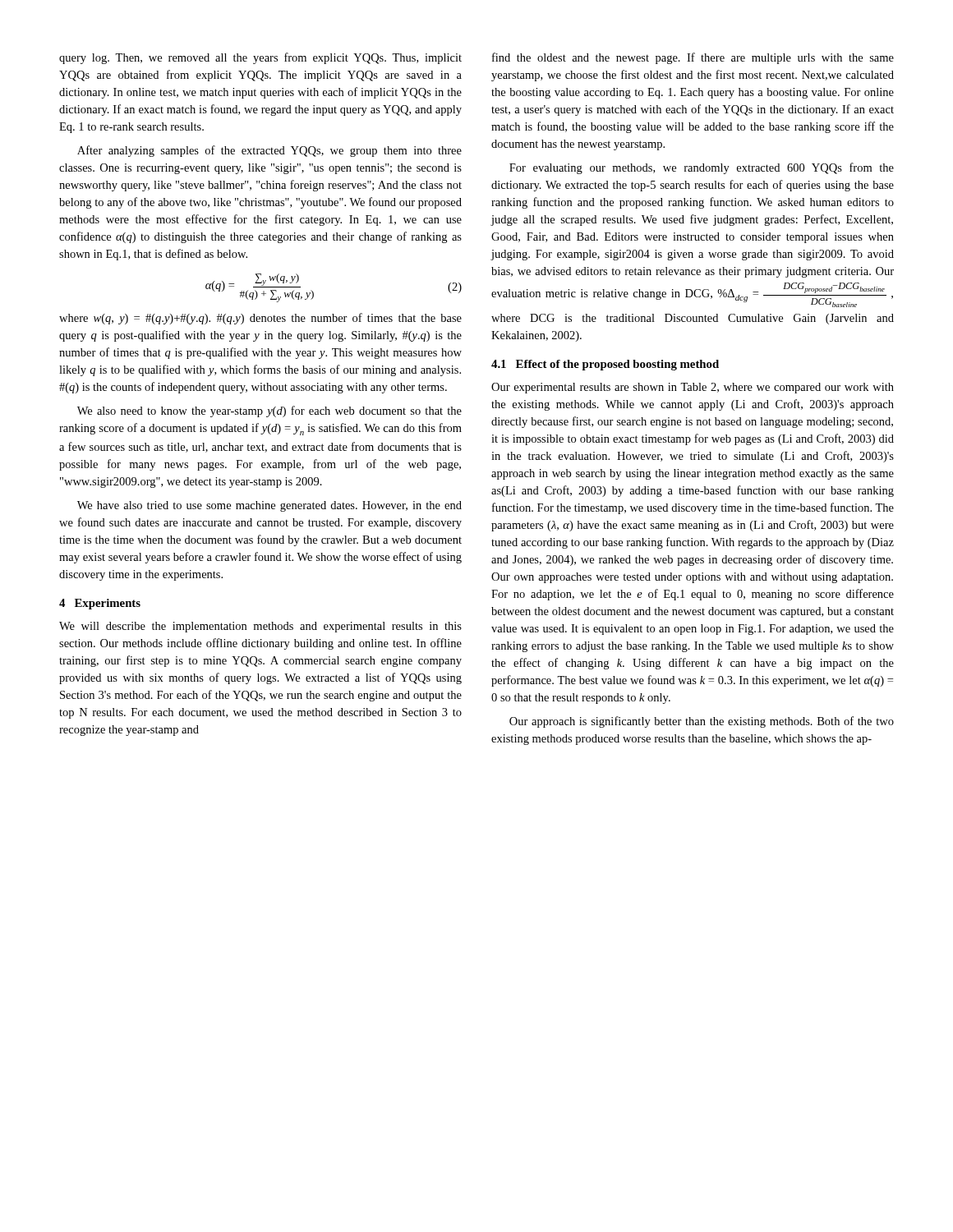Locate the block of text that opens with "Our experimental results are shown in"
This screenshot has height=1232, width=953.
point(693,563)
